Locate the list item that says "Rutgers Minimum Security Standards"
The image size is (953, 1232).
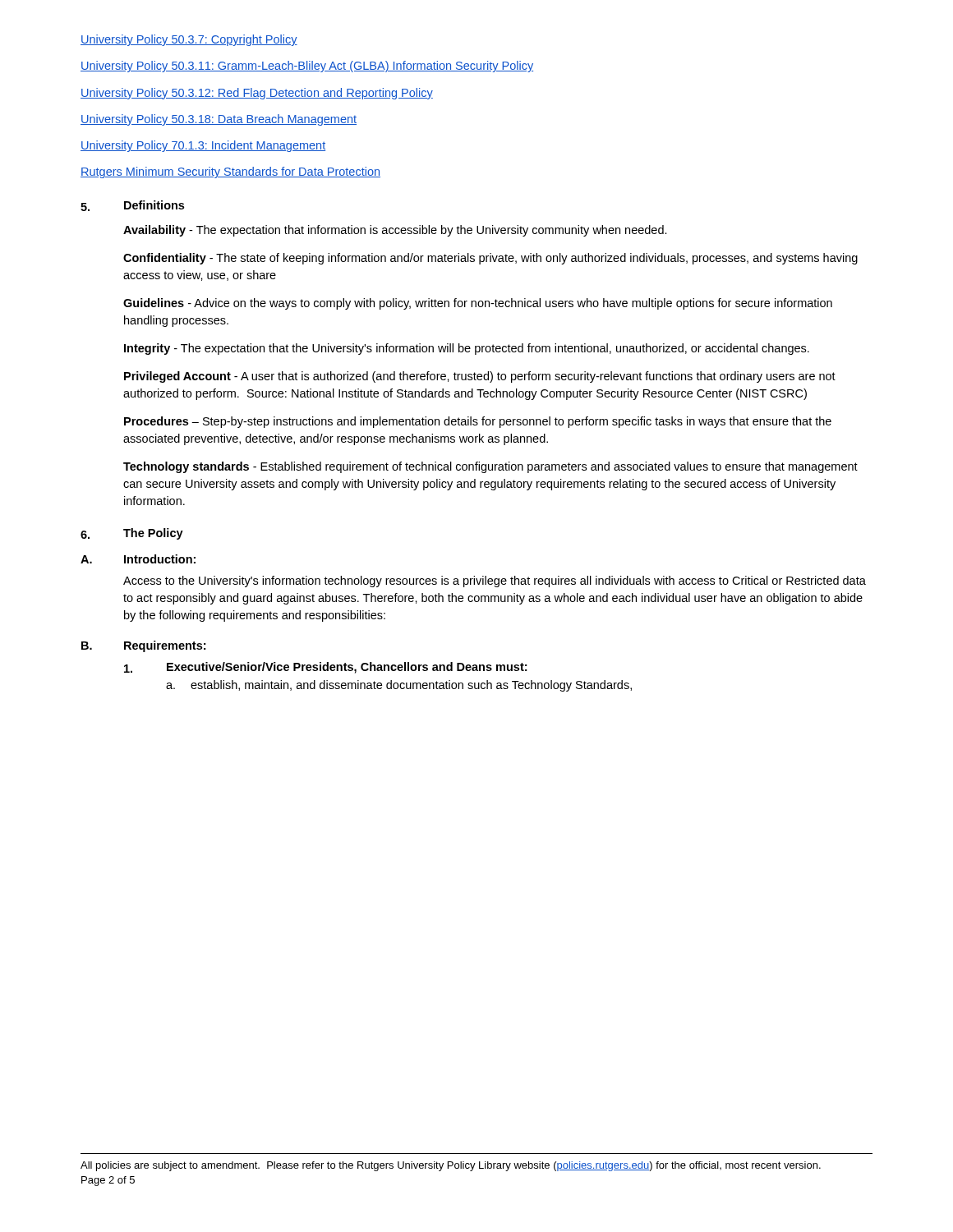click(x=230, y=172)
